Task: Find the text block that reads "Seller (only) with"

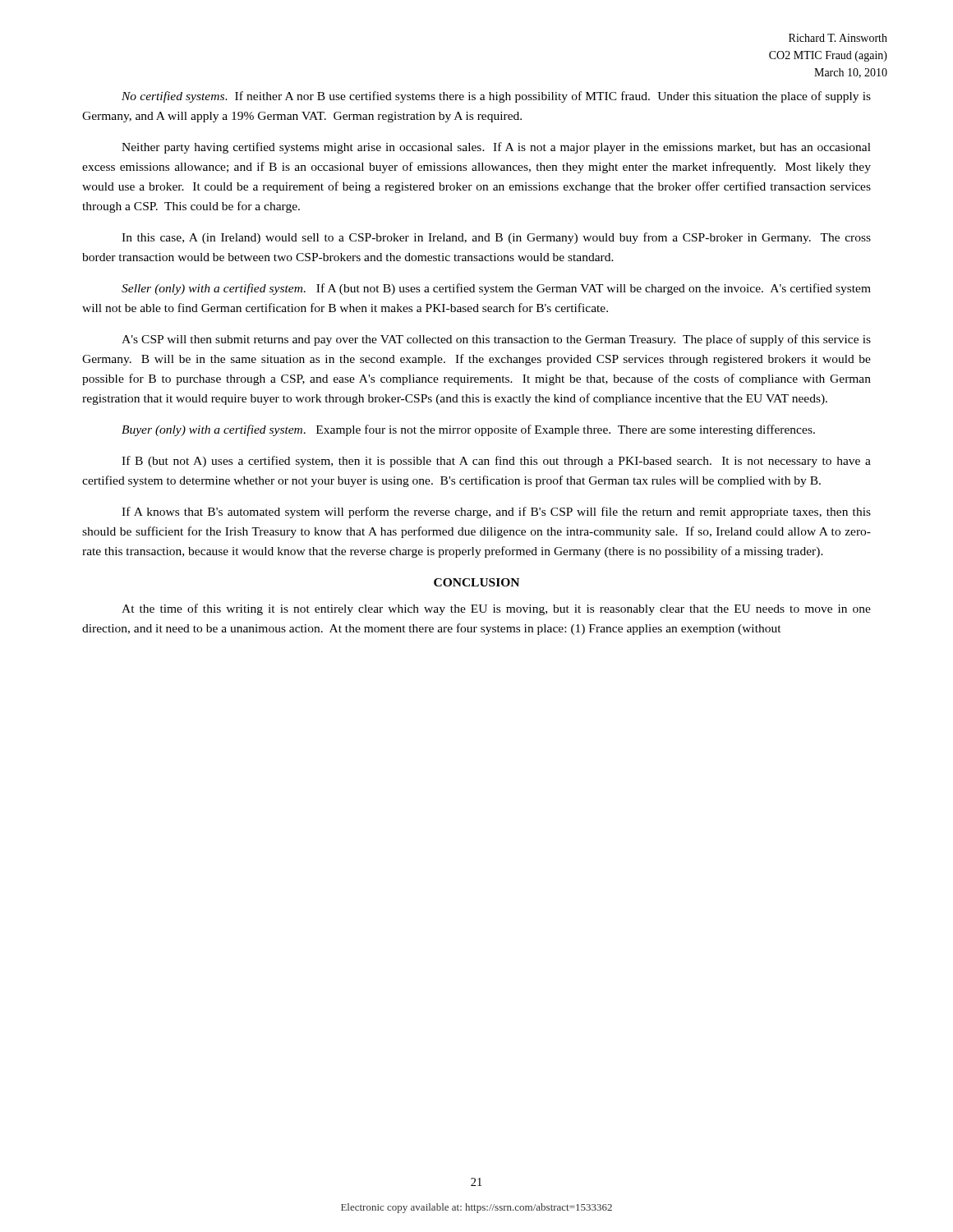Action: click(476, 298)
